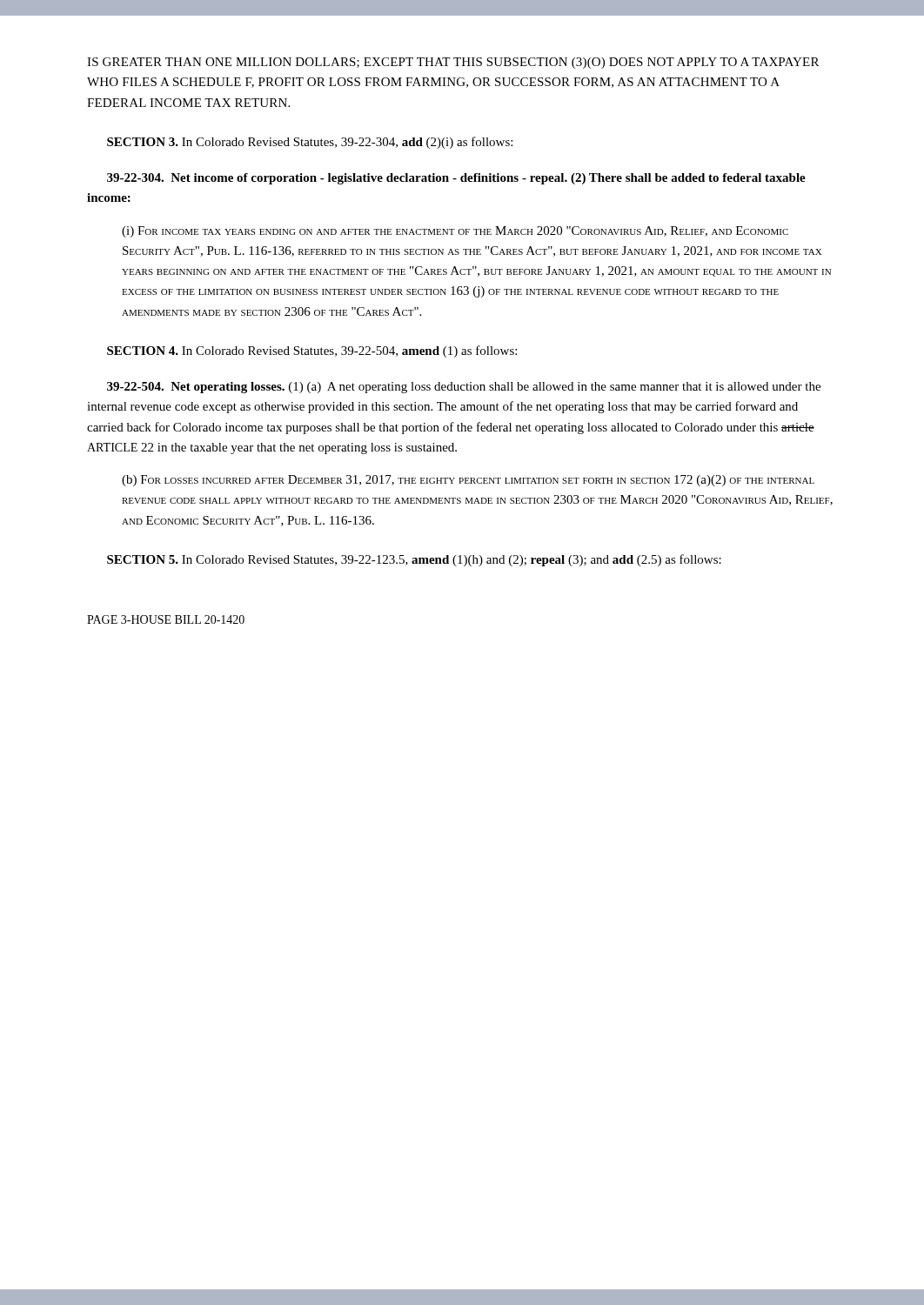Screen dimensions: 1305x924
Task: Point to the section header beginning "39-22-304. Net income of corporation - legislative declaration"
Action: tap(446, 188)
